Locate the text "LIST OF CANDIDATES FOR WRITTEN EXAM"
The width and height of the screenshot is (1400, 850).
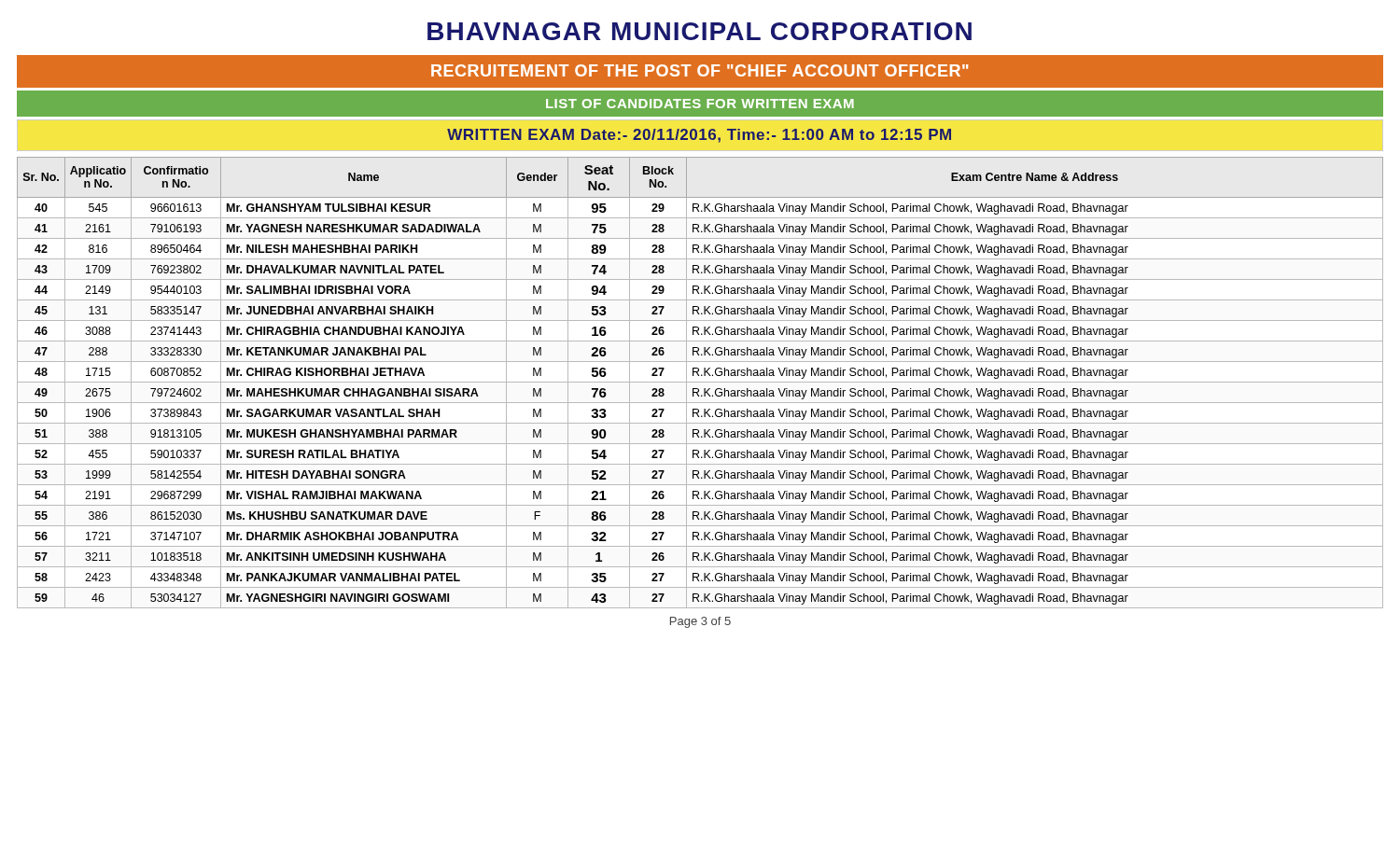[700, 103]
